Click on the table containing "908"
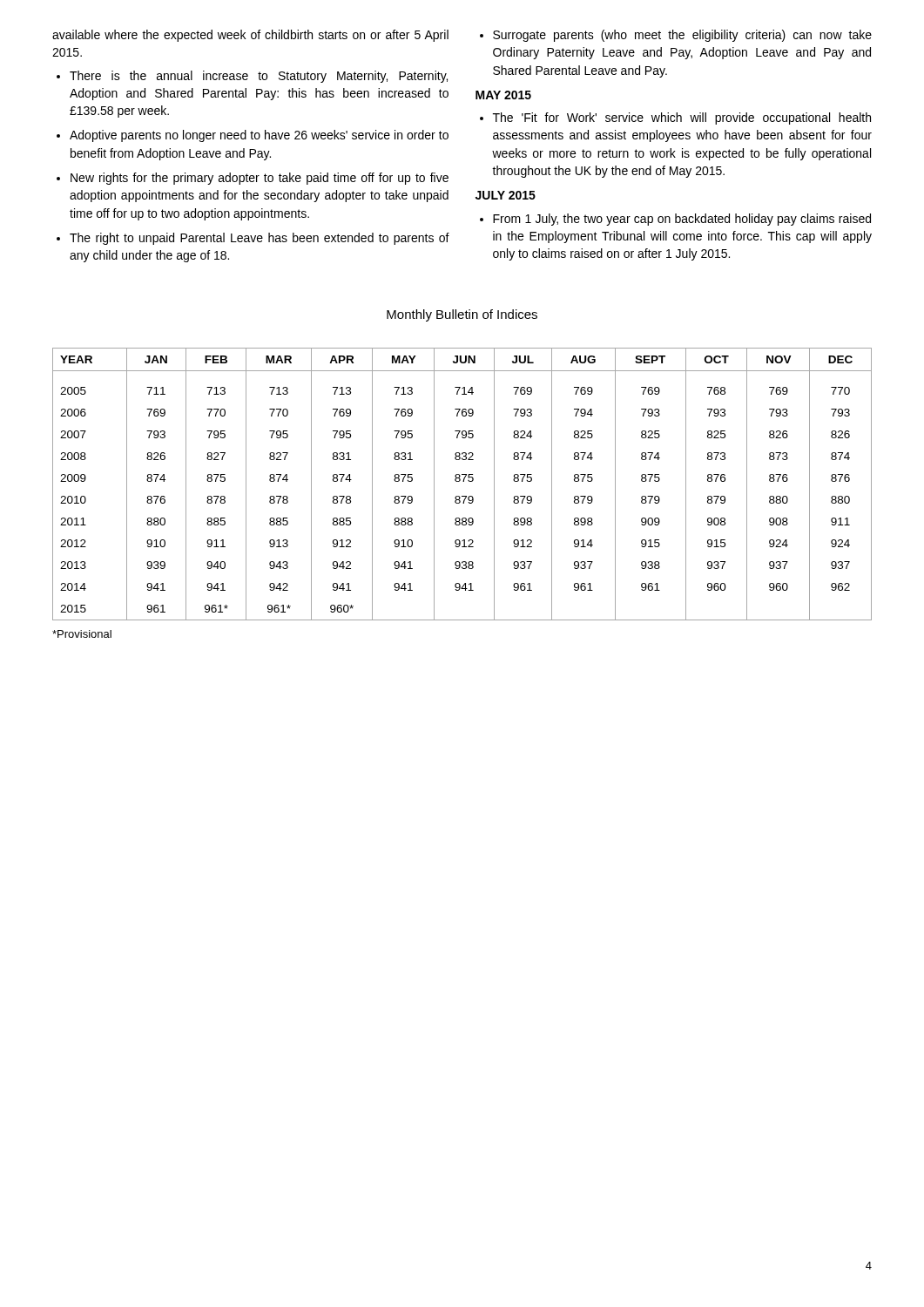The width and height of the screenshot is (924, 1307). pos(462,484)
